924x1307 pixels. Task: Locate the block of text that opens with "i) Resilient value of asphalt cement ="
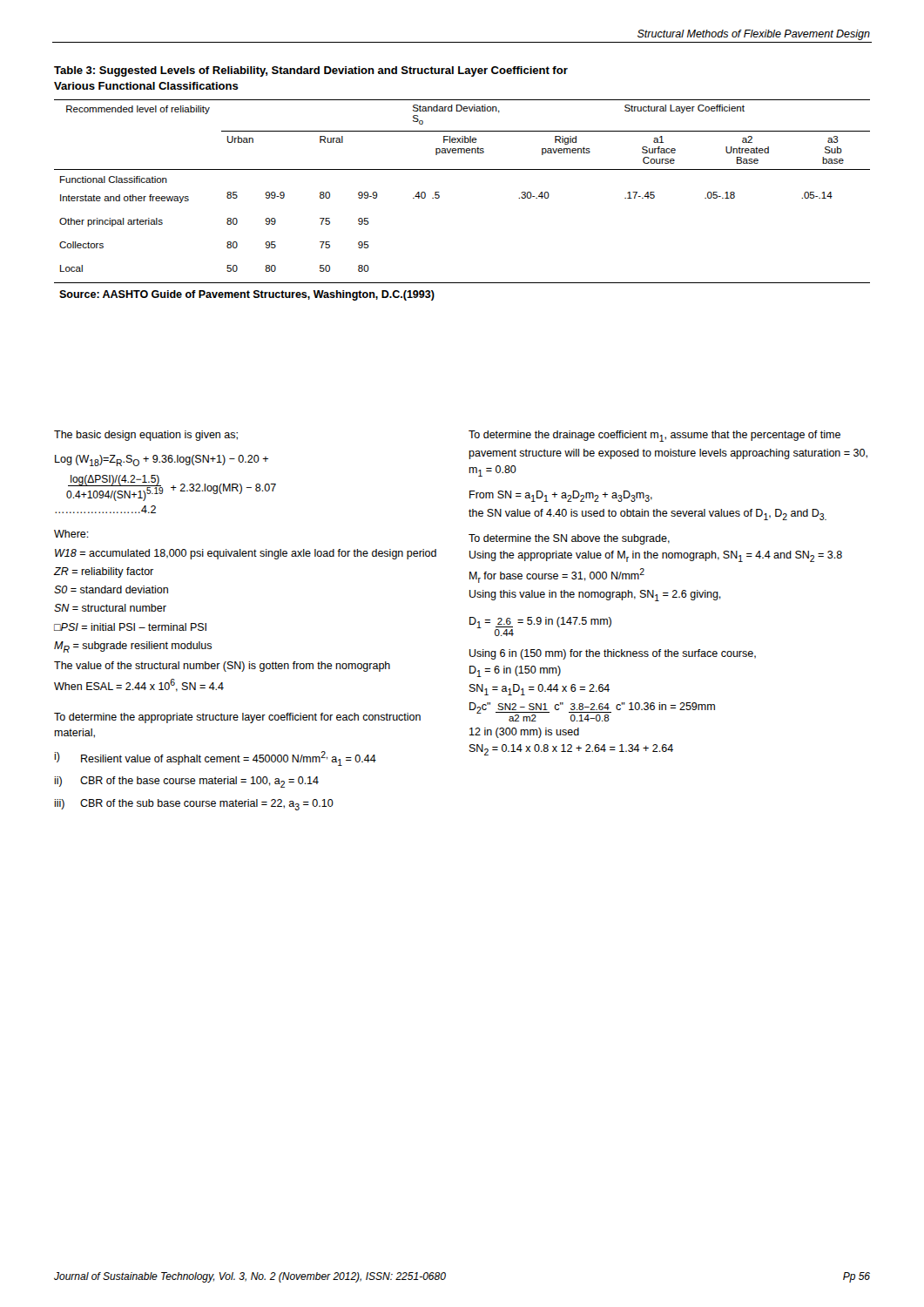254,759
